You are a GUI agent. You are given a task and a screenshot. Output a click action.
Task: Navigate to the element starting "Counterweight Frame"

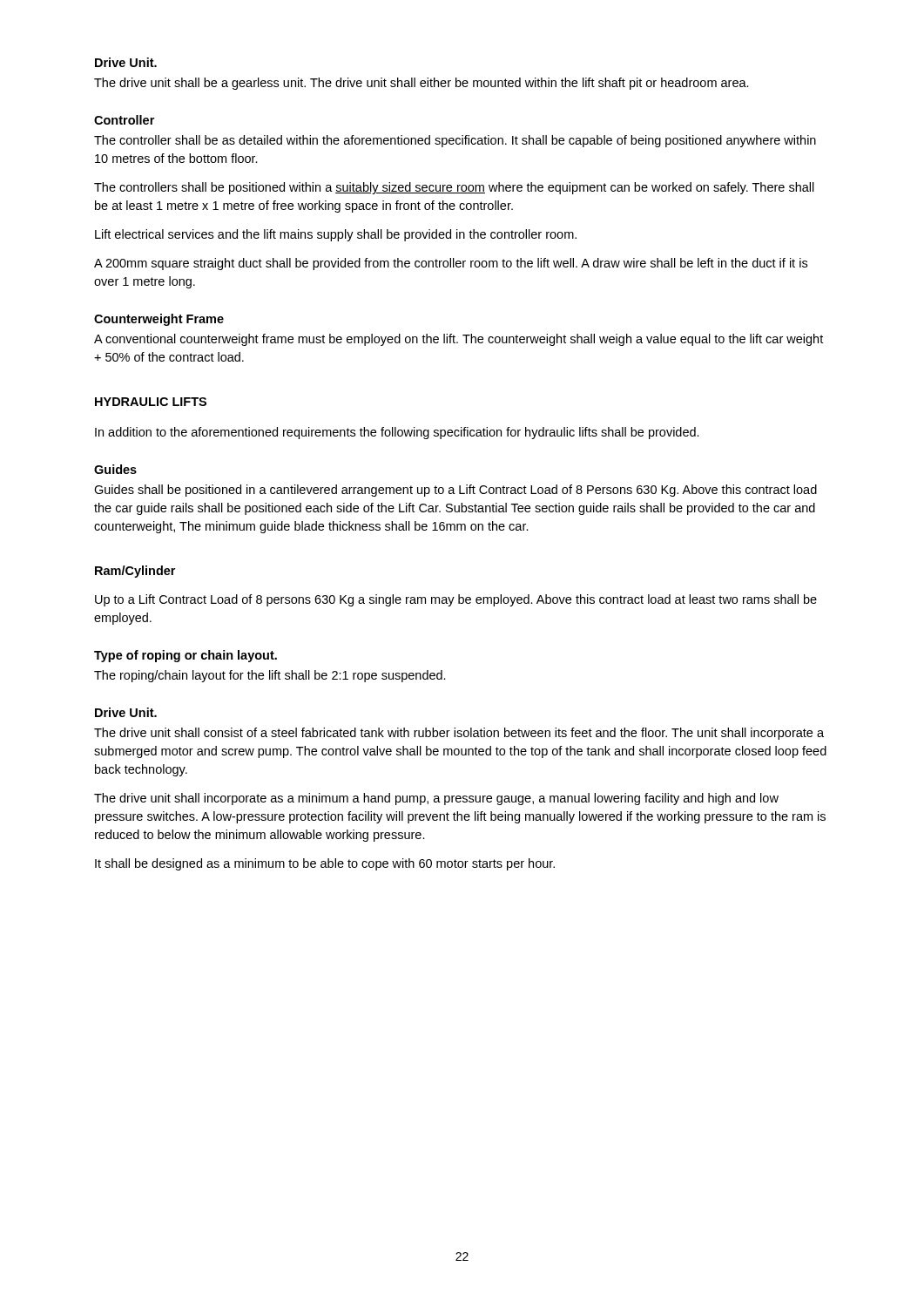tap(159, 319)
